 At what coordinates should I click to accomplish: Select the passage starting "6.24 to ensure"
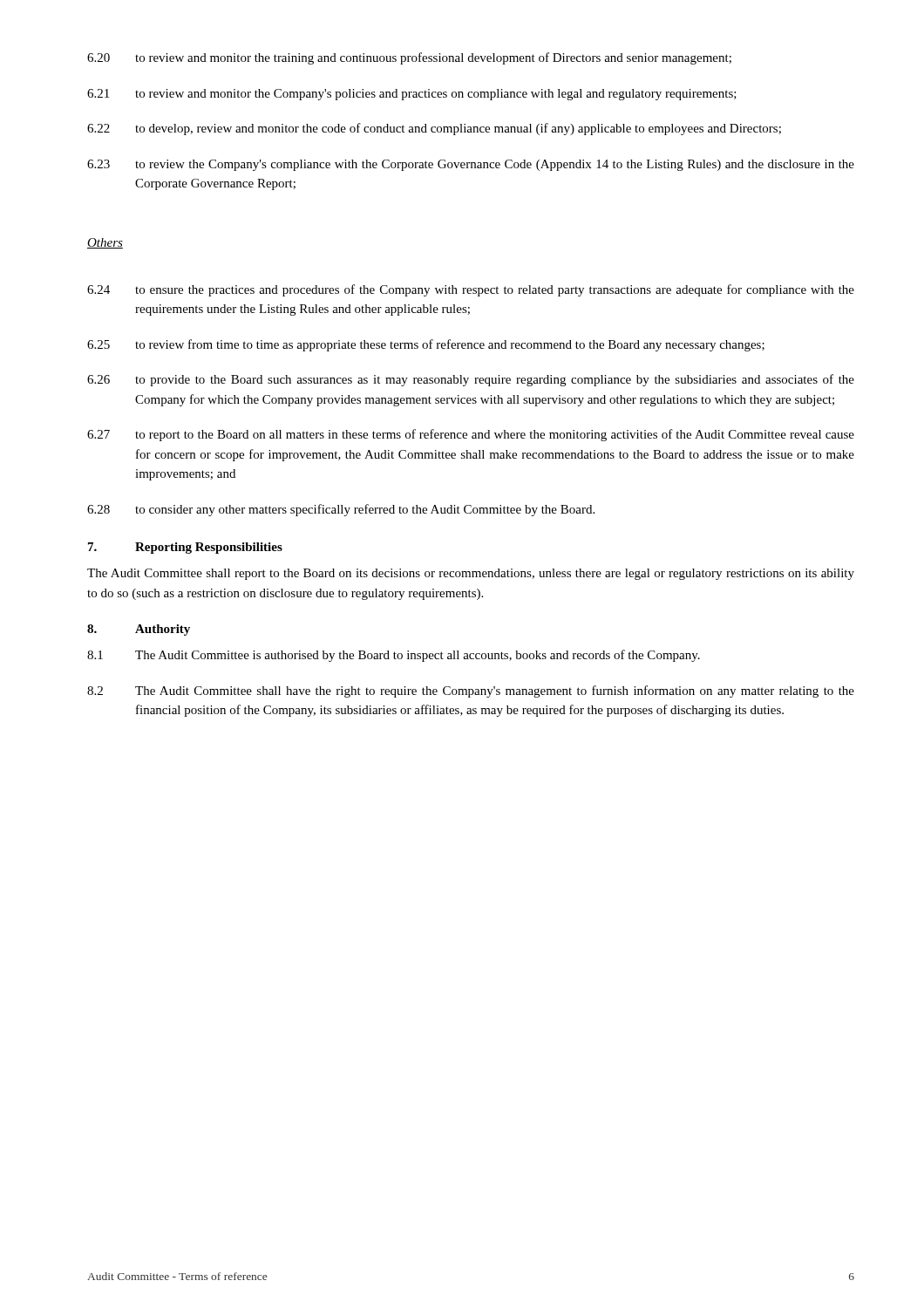click(x=471, y=299)
